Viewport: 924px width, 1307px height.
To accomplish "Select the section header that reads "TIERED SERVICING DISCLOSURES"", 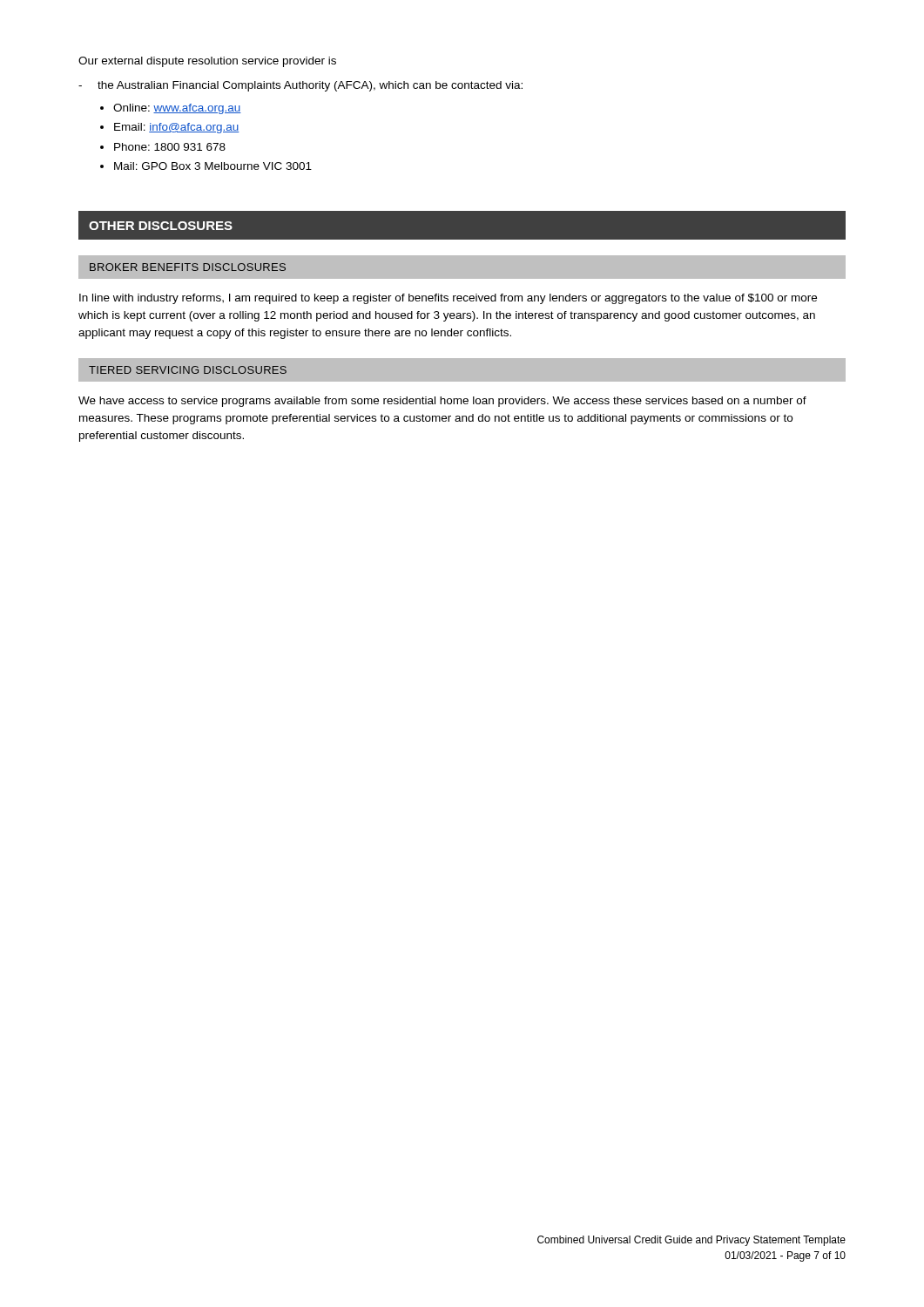I will (188, 370).
